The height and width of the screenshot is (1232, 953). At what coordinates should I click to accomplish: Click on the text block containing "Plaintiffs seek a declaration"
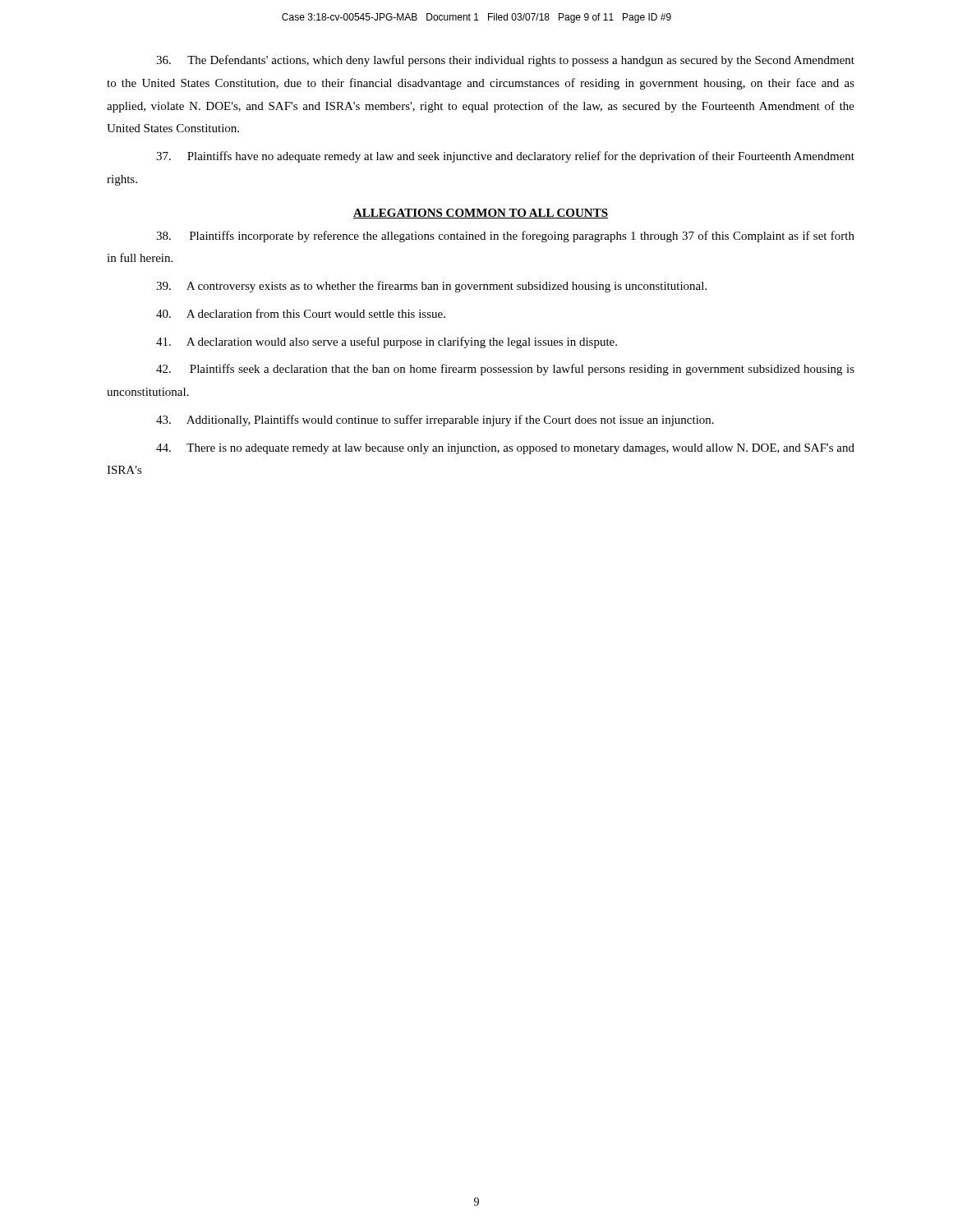(481, 381)
